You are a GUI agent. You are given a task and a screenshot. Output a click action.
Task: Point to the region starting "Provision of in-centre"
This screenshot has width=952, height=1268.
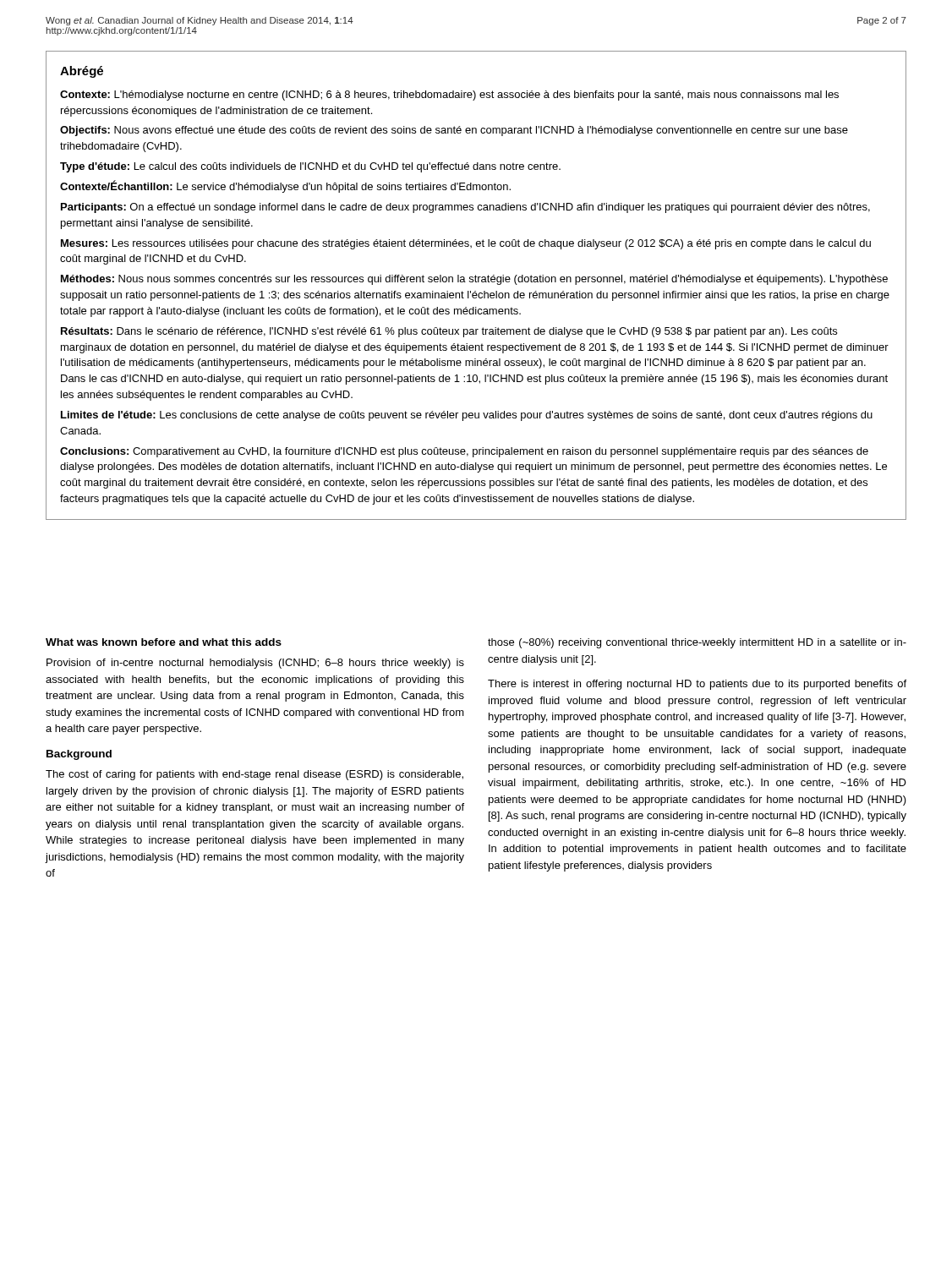point(255,695)
